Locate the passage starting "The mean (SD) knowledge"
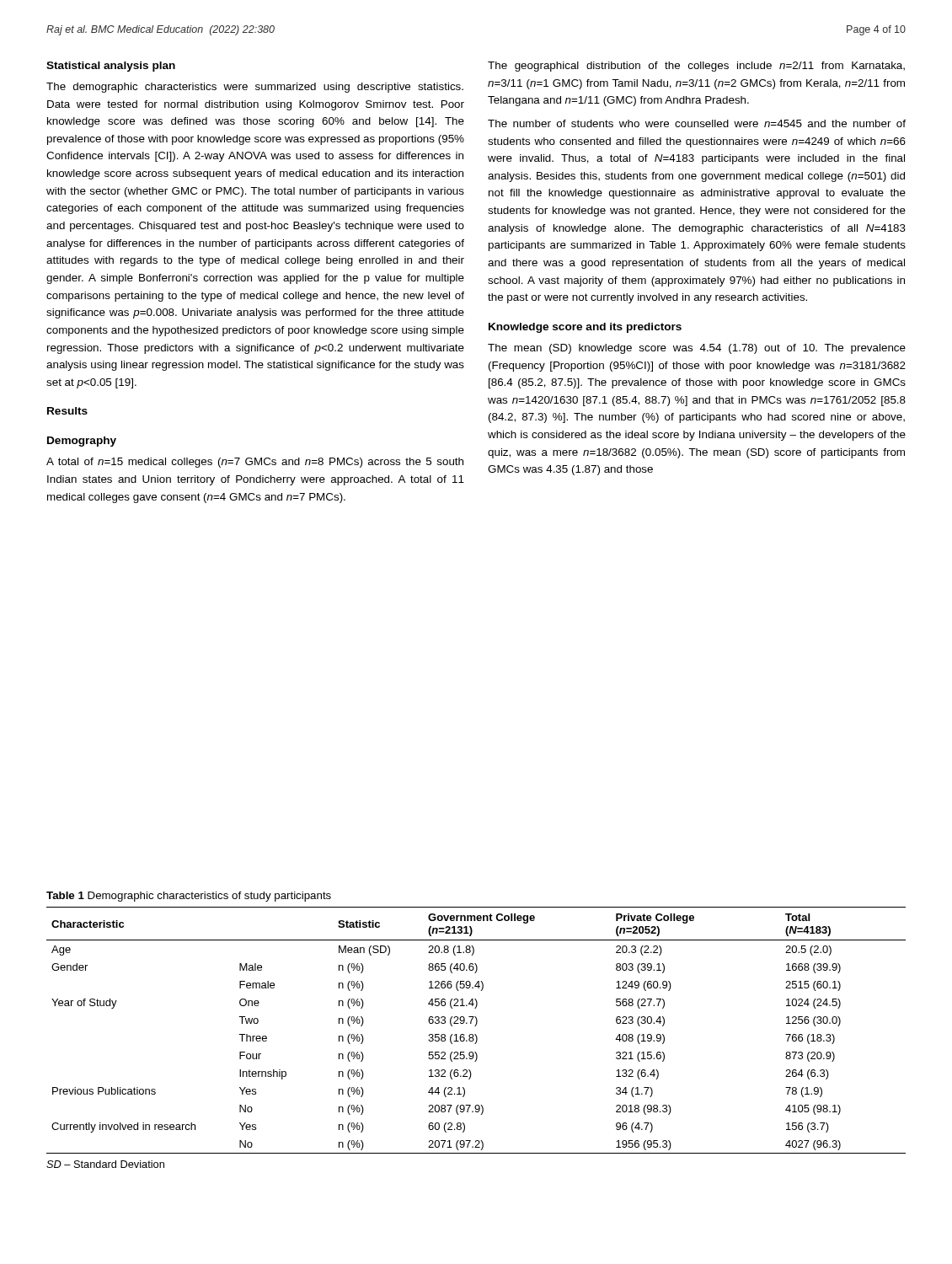Screen dimensions: 1264x952 697,409
